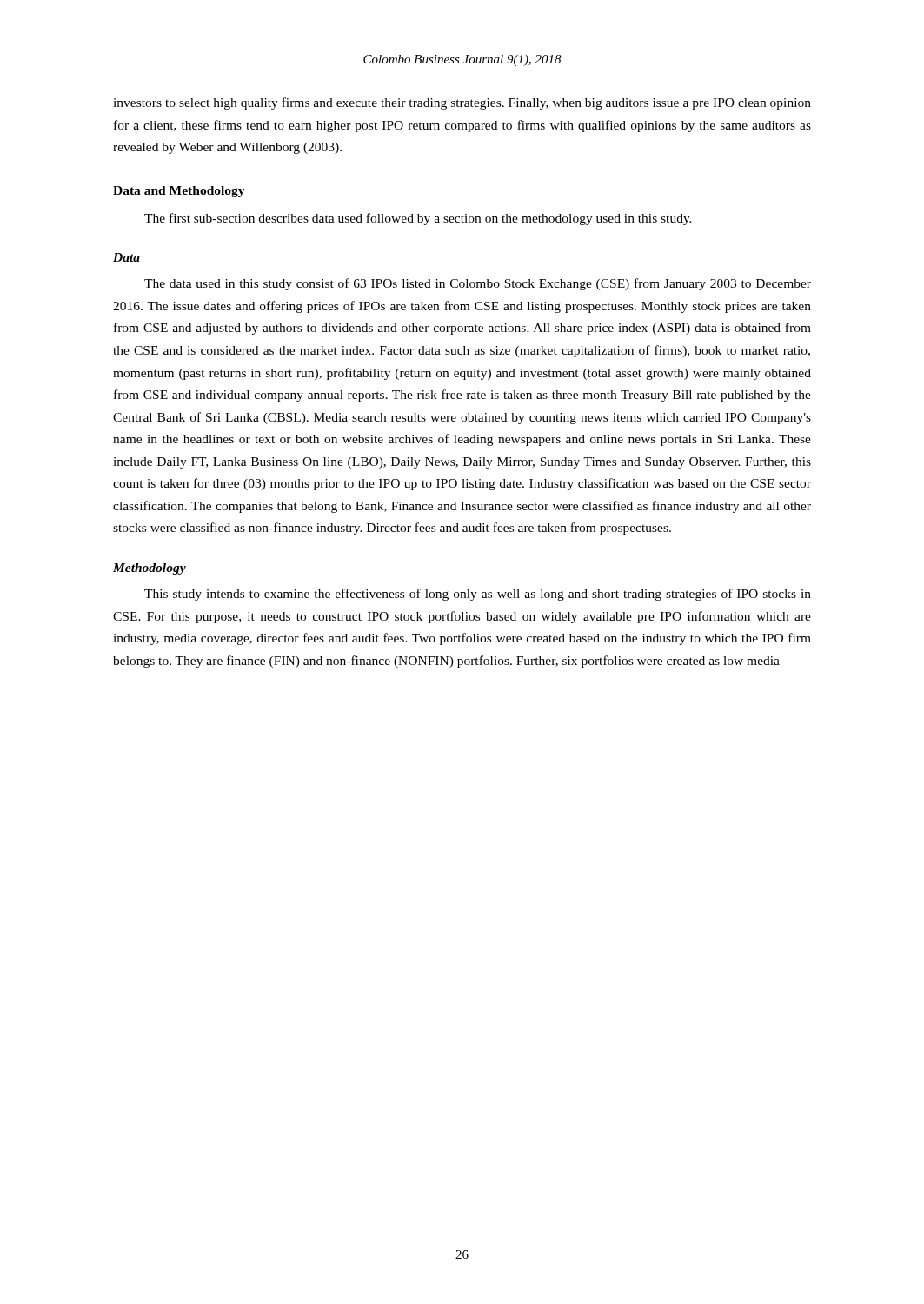Viewport: 924px width, 1304px height.
Task: Locate the text block with the text "investors to select high quality firms"
Action: [x=462, y=124]
